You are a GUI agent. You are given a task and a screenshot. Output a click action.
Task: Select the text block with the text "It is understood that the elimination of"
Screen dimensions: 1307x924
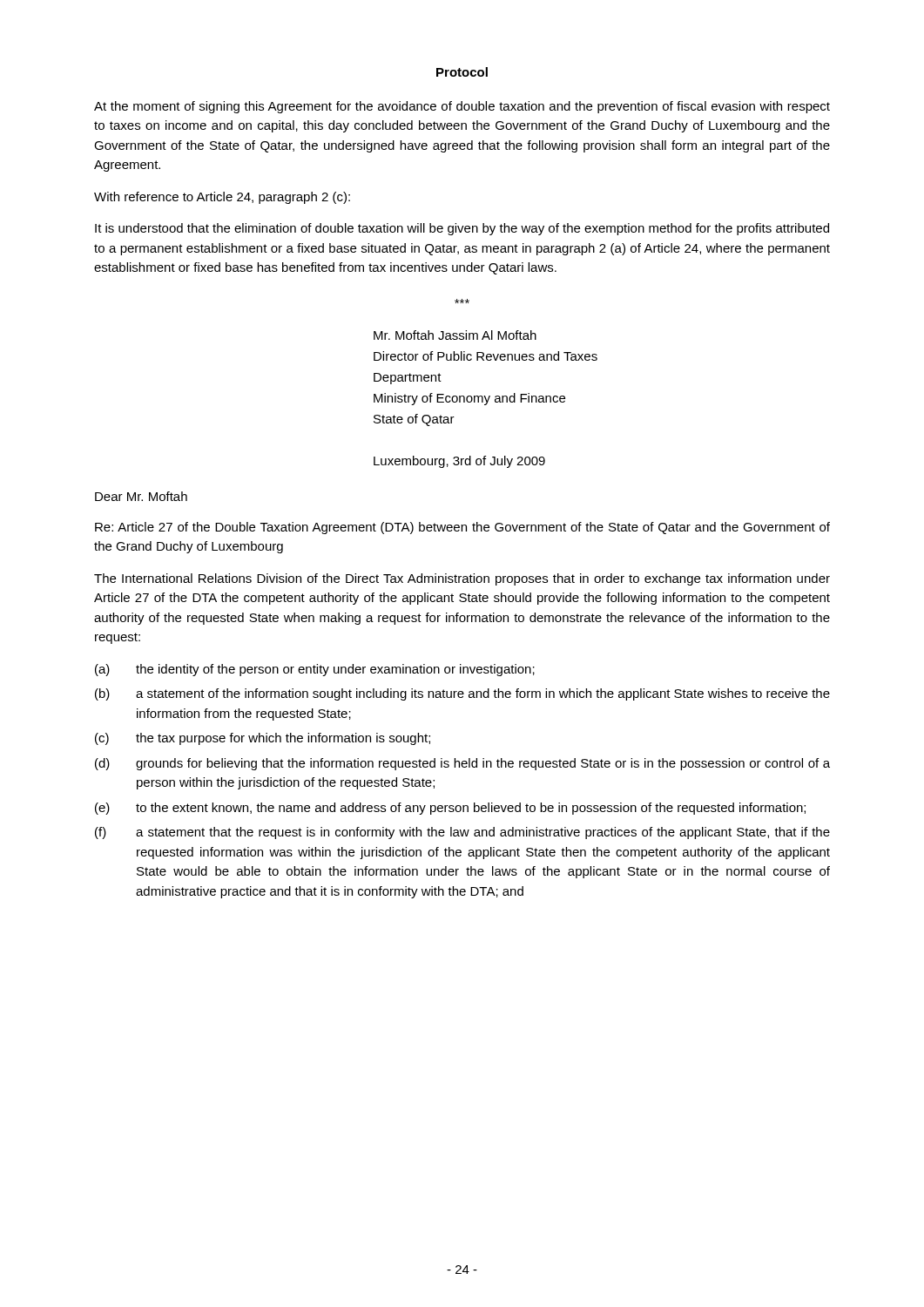[462, 247]
